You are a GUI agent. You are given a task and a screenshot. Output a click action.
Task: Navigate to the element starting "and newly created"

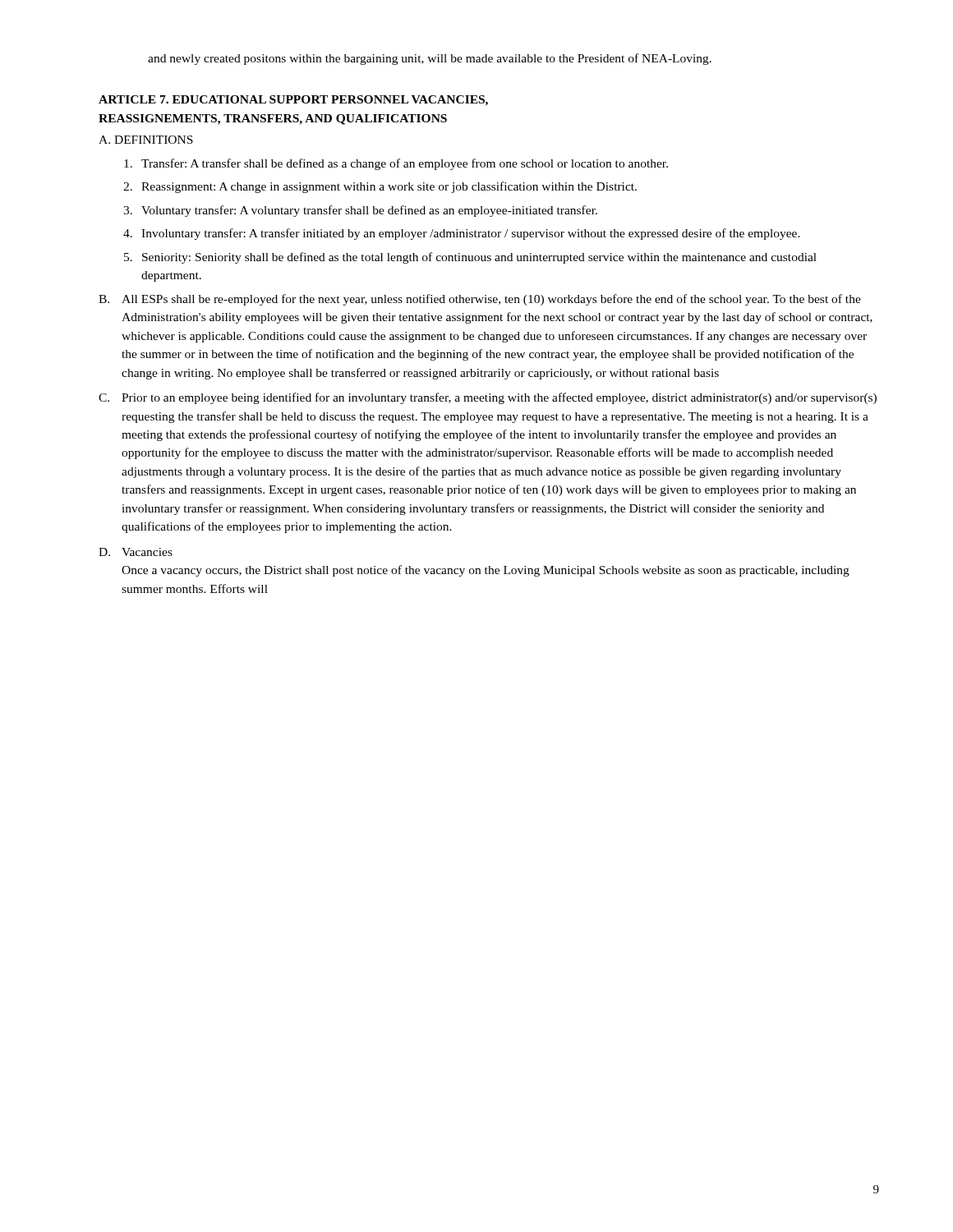click(x=430, y=58)
